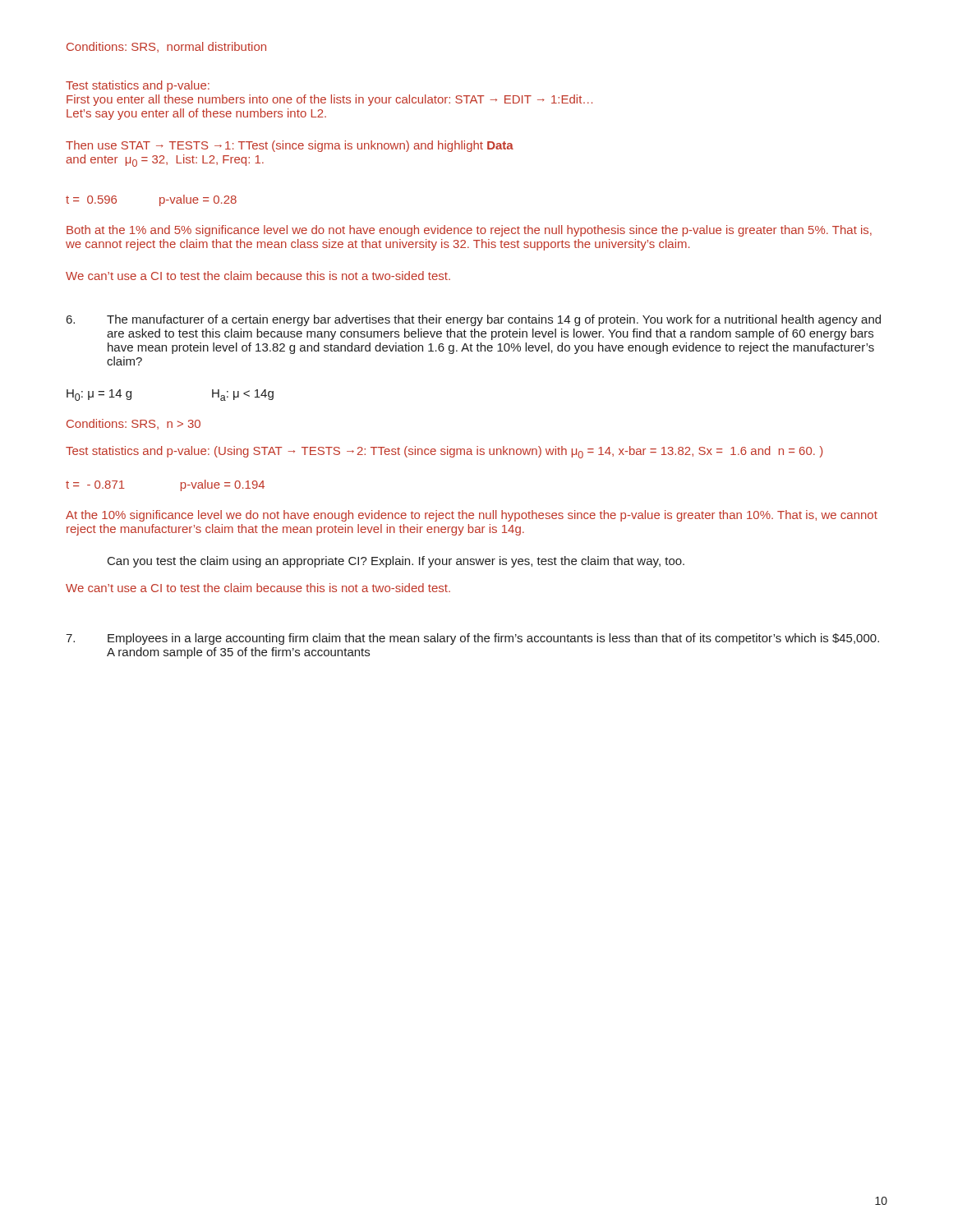The height and width of the screenshot is (1232, 953).
Task: Find the region starting "6. The manufacturer of a"
Action: pyautogui.click(x=476, y=340)
